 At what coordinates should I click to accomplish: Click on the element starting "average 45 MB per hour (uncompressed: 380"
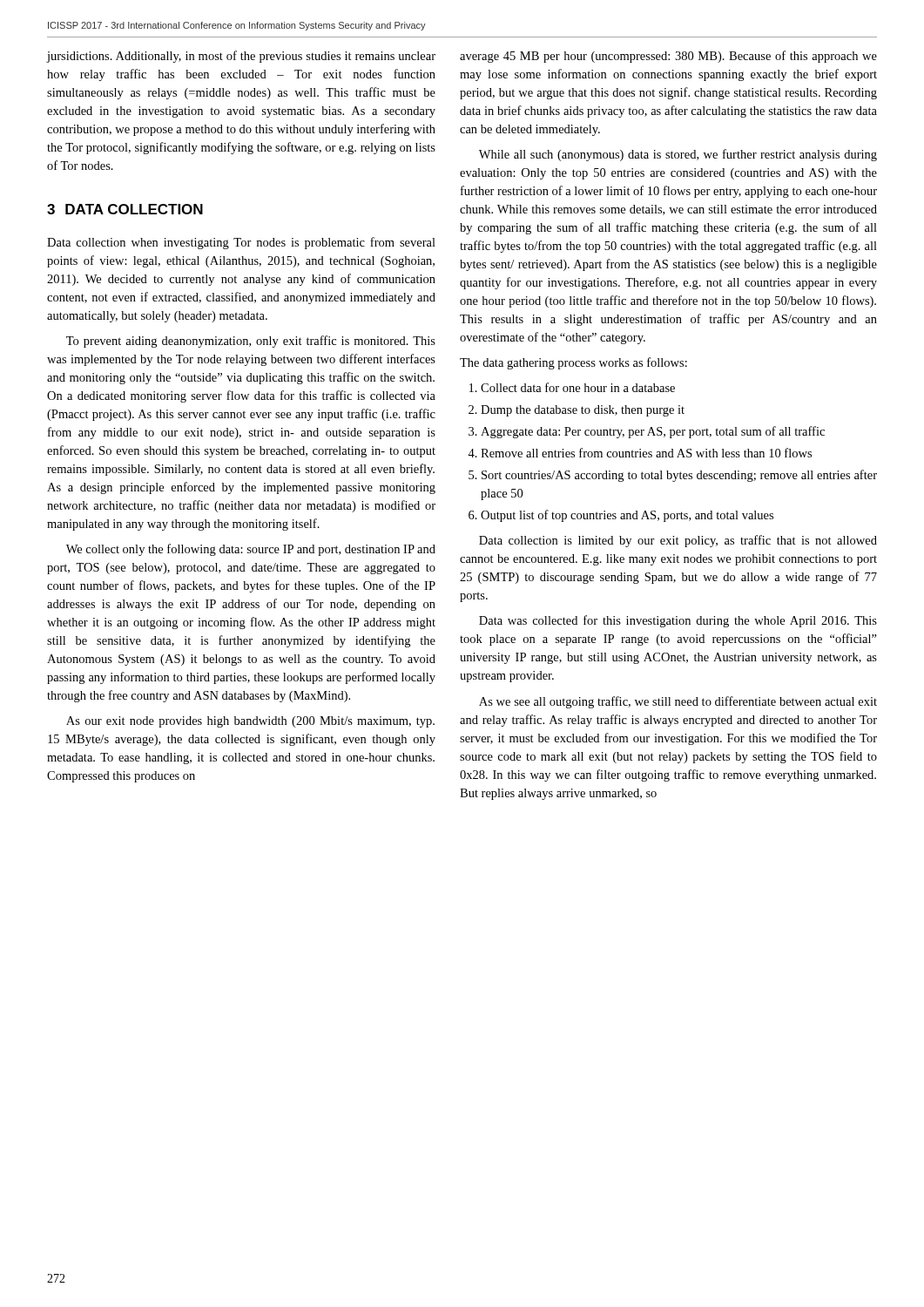click(x=668, y=210)
